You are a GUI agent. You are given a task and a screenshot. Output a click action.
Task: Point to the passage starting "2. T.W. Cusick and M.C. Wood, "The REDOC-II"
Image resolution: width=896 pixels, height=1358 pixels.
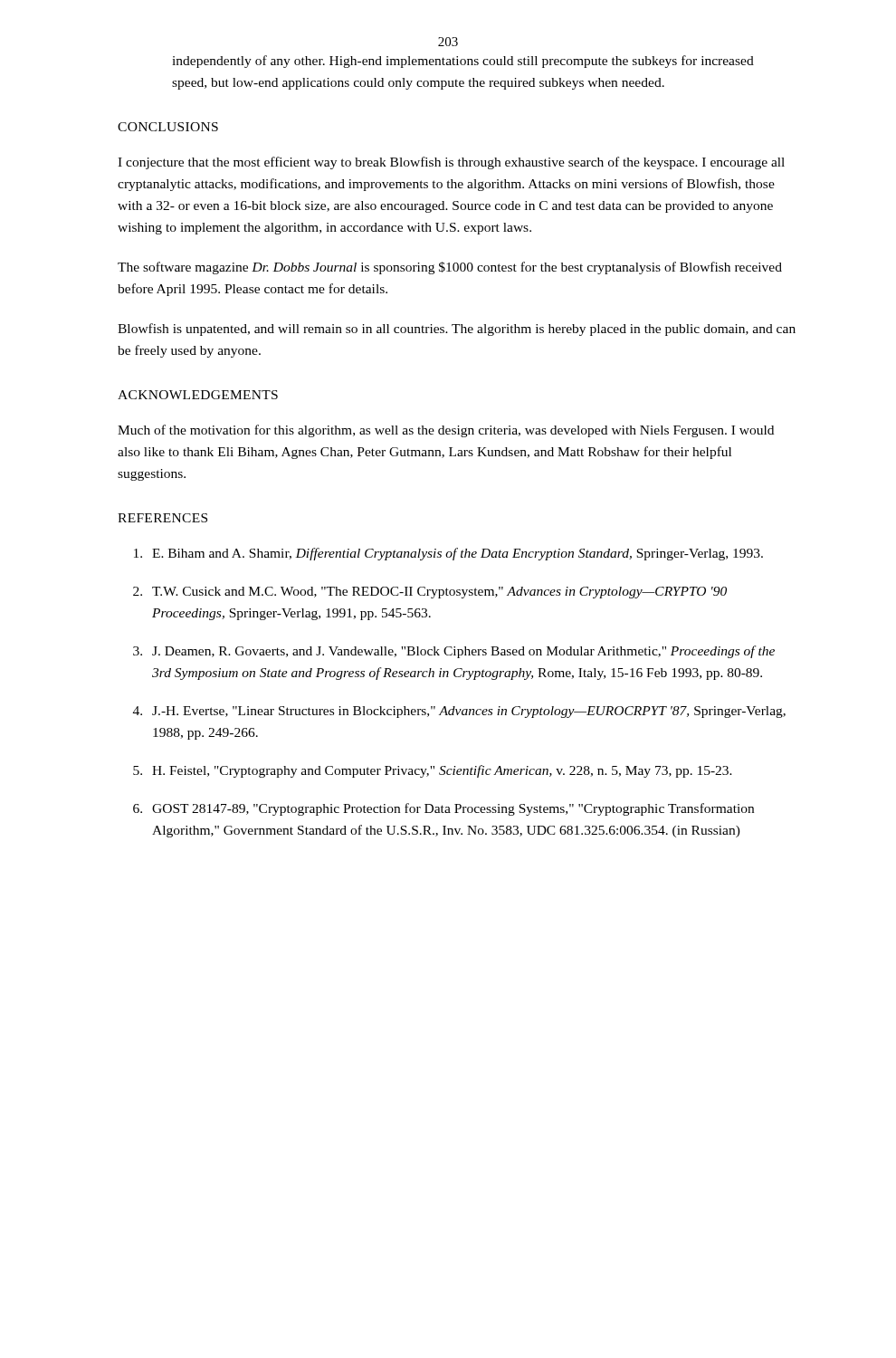pyautogui.click(x=457, y=602)
